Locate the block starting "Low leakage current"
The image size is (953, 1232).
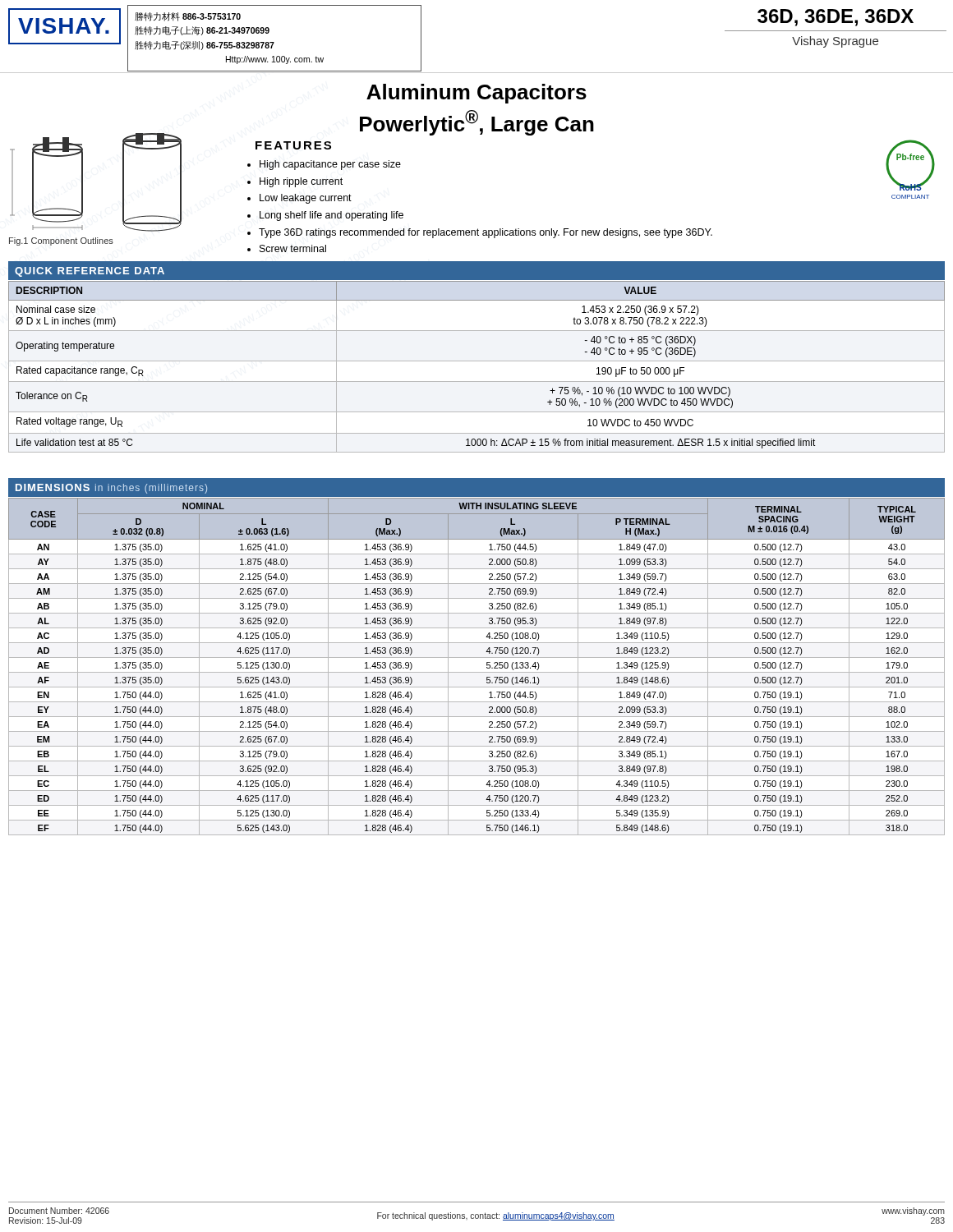tap(305, 198)
